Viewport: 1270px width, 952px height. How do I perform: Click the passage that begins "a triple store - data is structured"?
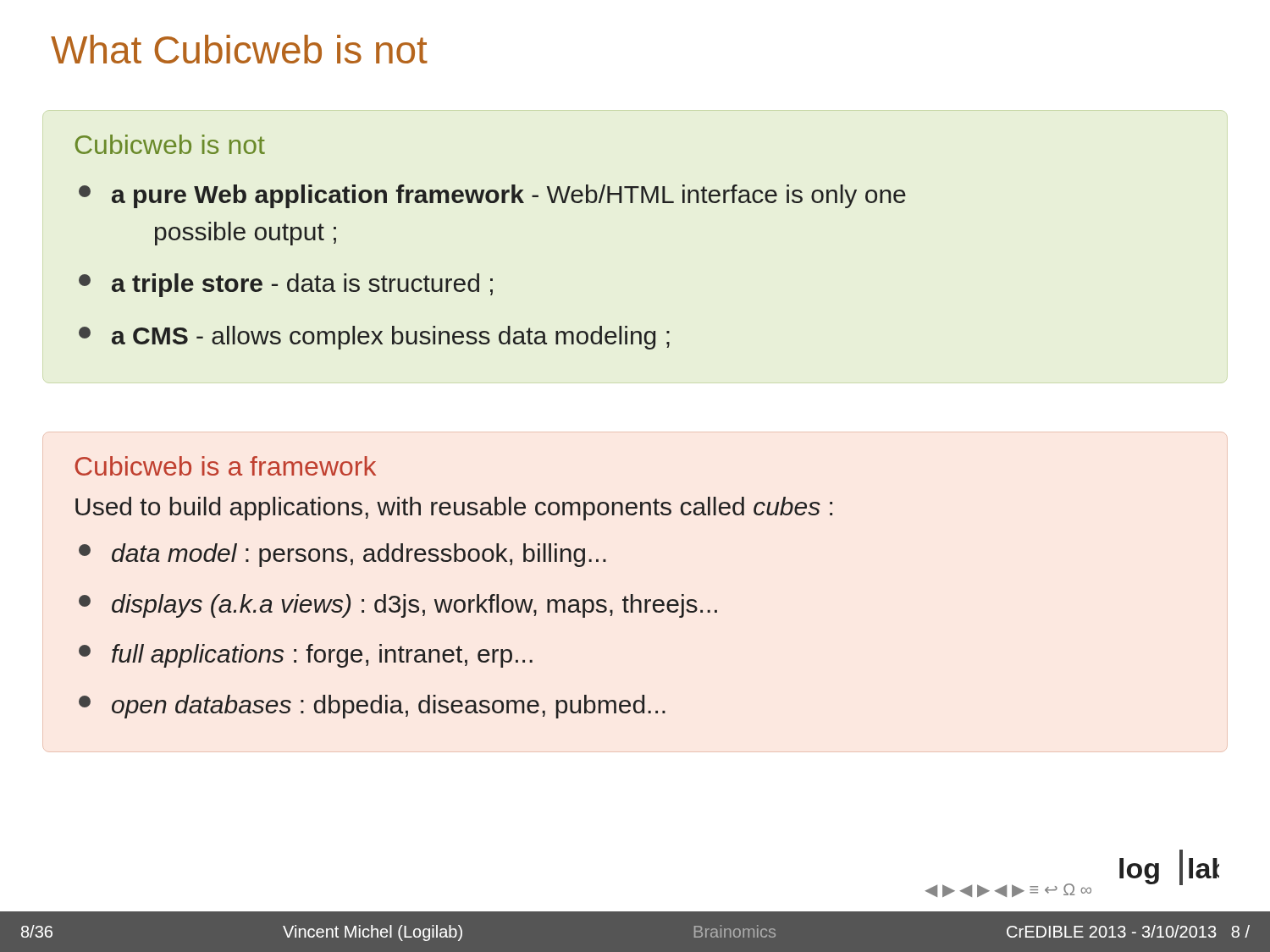coord(287,283)
